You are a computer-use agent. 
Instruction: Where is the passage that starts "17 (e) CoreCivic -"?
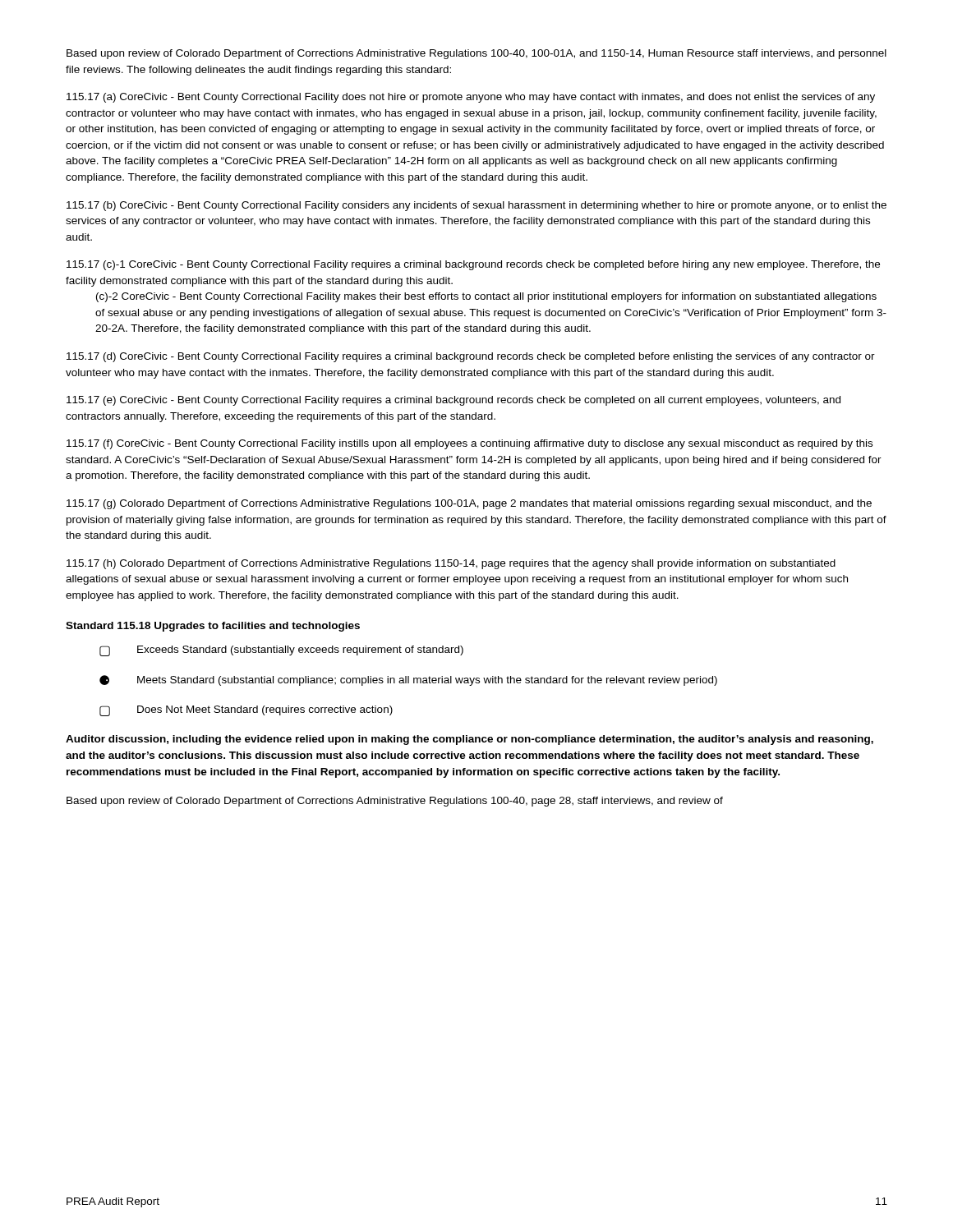click(453, 408)
